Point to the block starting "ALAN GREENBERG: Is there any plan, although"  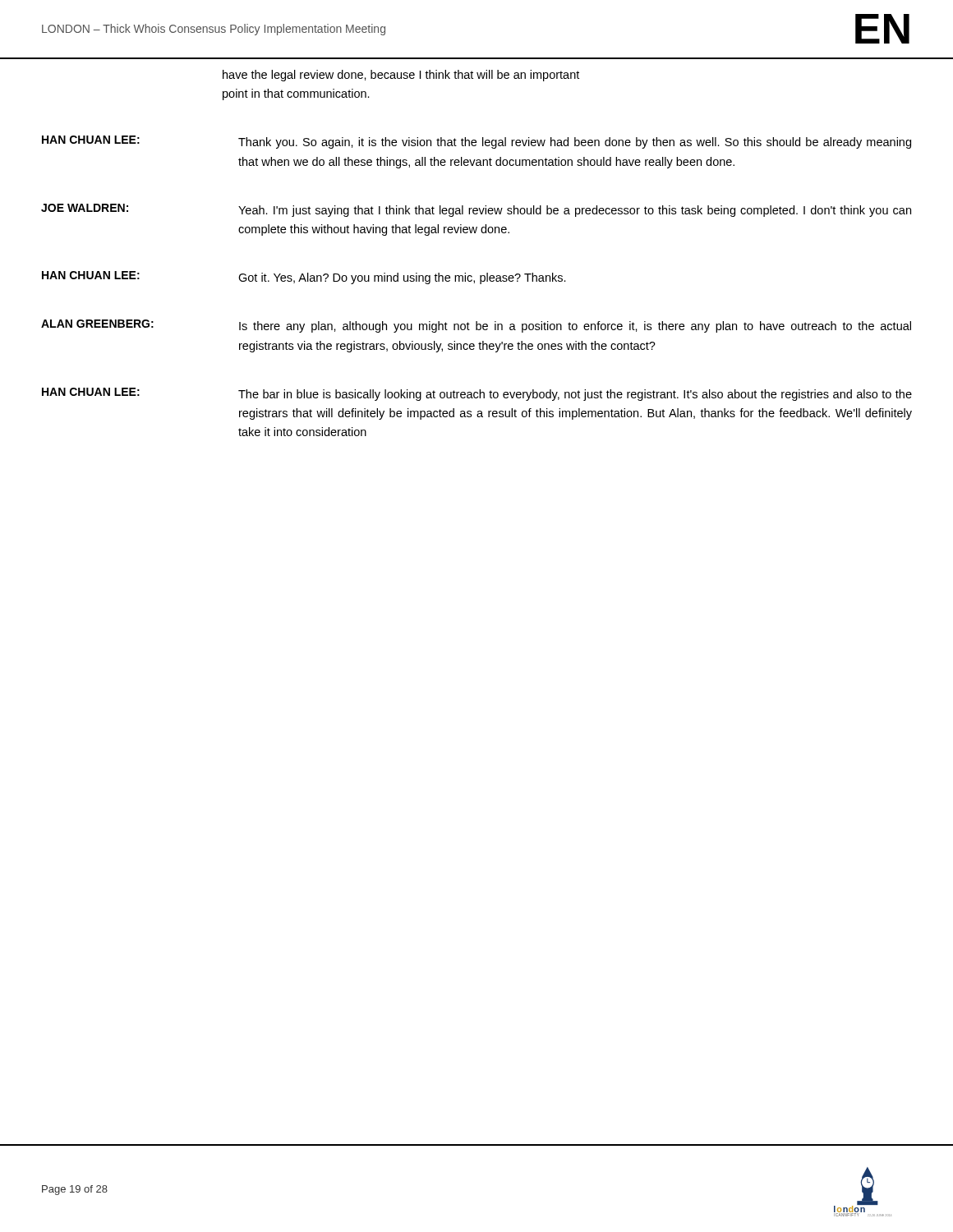tap(476, 336)
